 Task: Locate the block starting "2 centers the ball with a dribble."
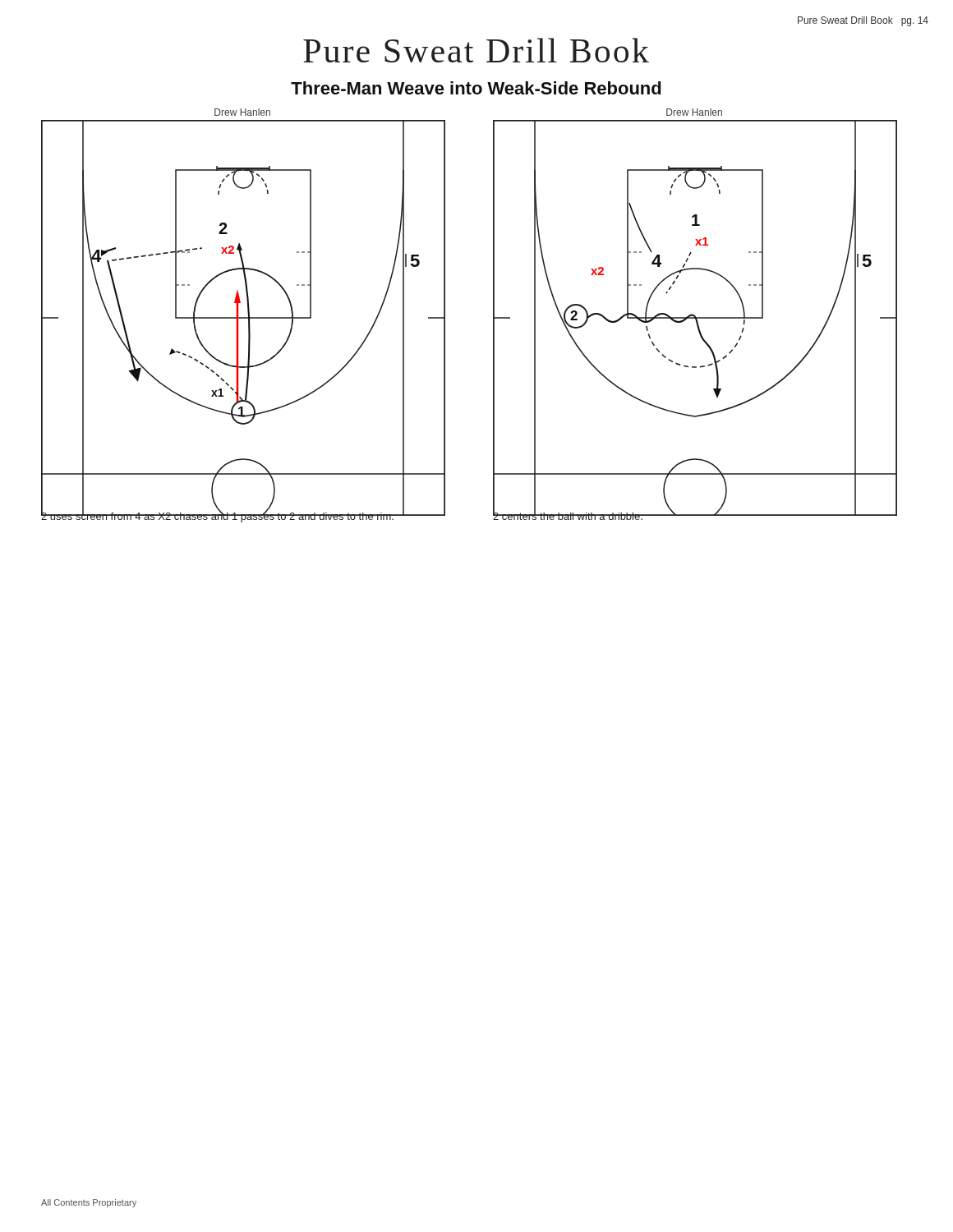[x=568, y=516]
